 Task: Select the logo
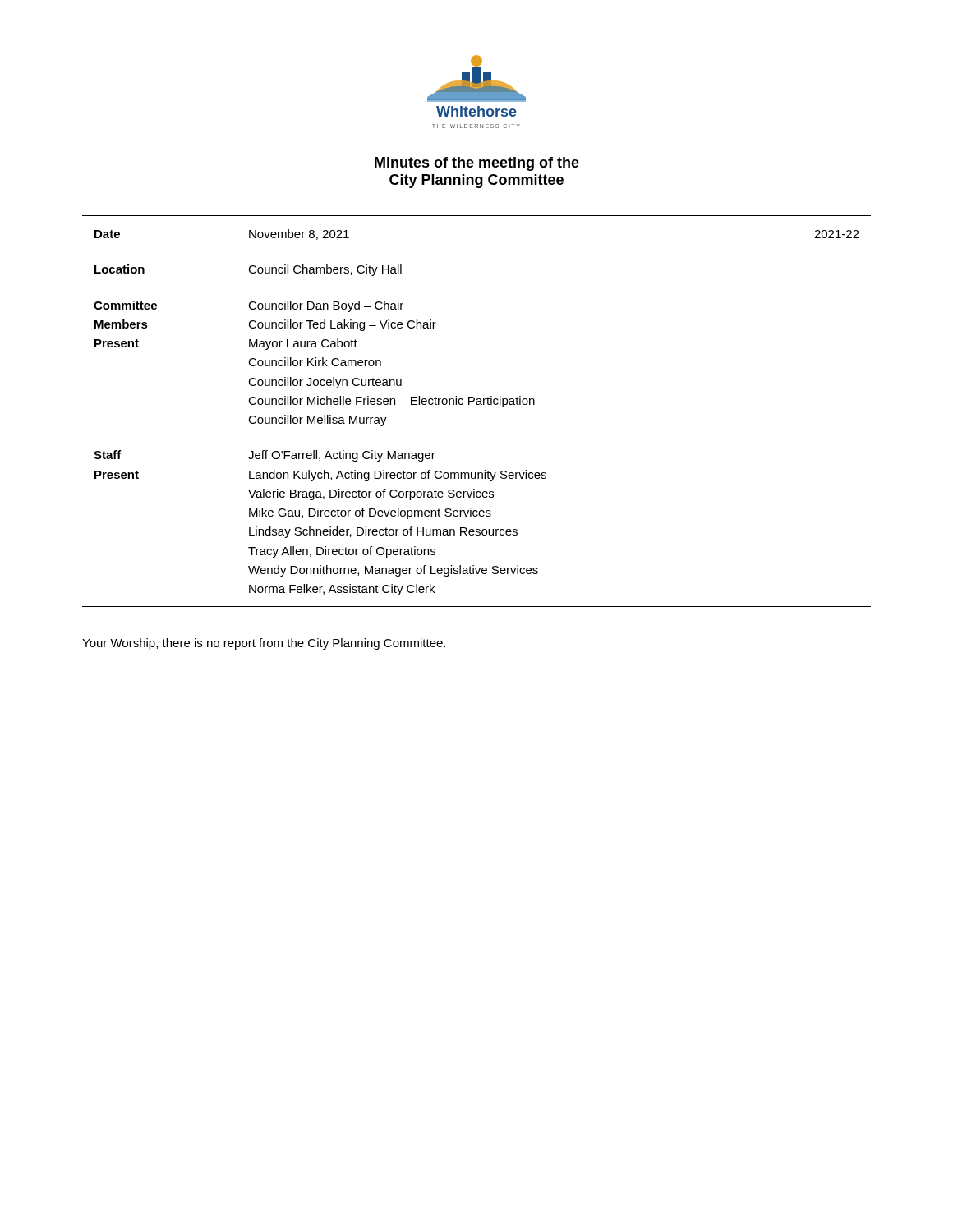tap(476, 94)
